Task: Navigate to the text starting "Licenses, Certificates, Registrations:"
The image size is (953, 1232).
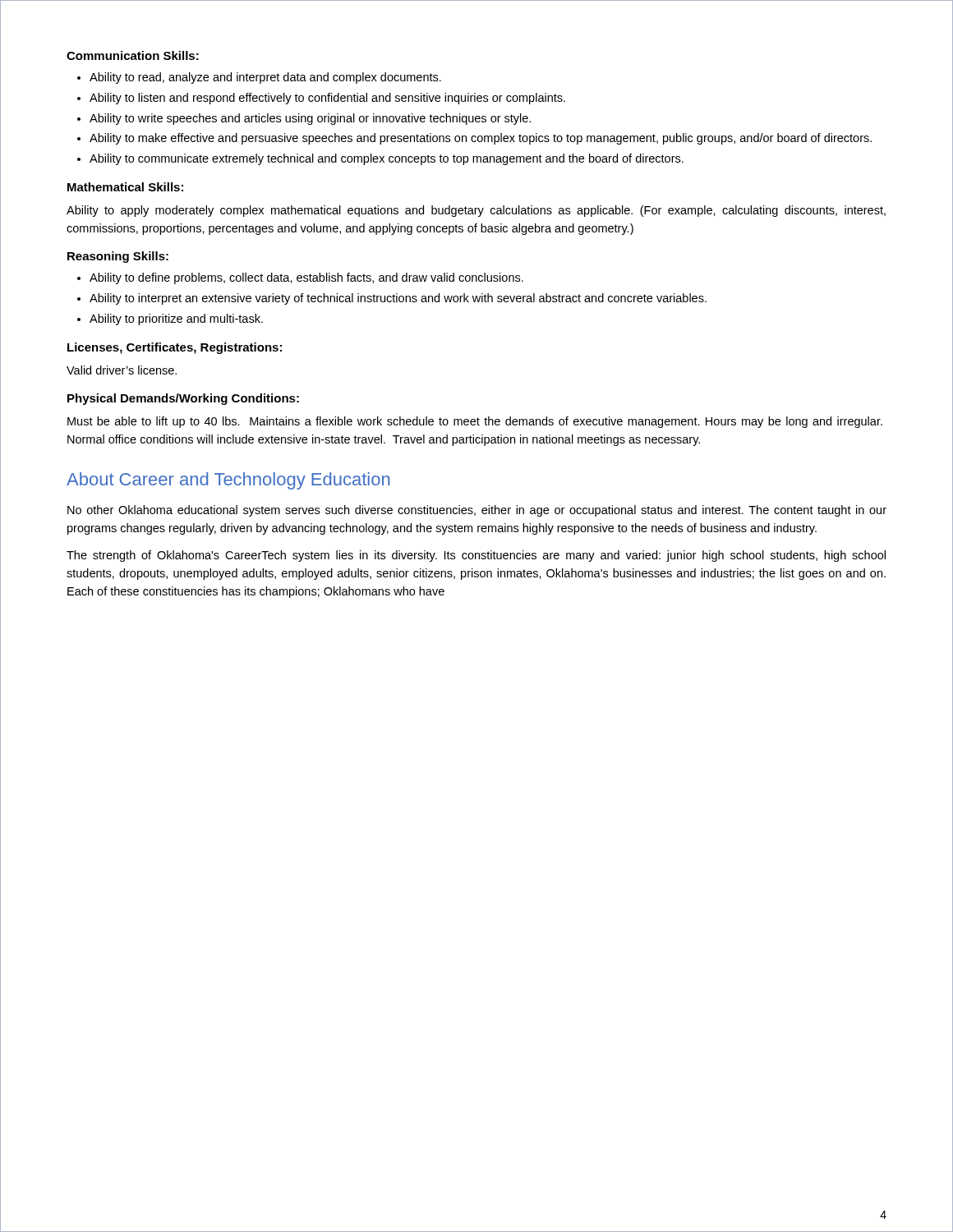Action: [x=175, y=347]
